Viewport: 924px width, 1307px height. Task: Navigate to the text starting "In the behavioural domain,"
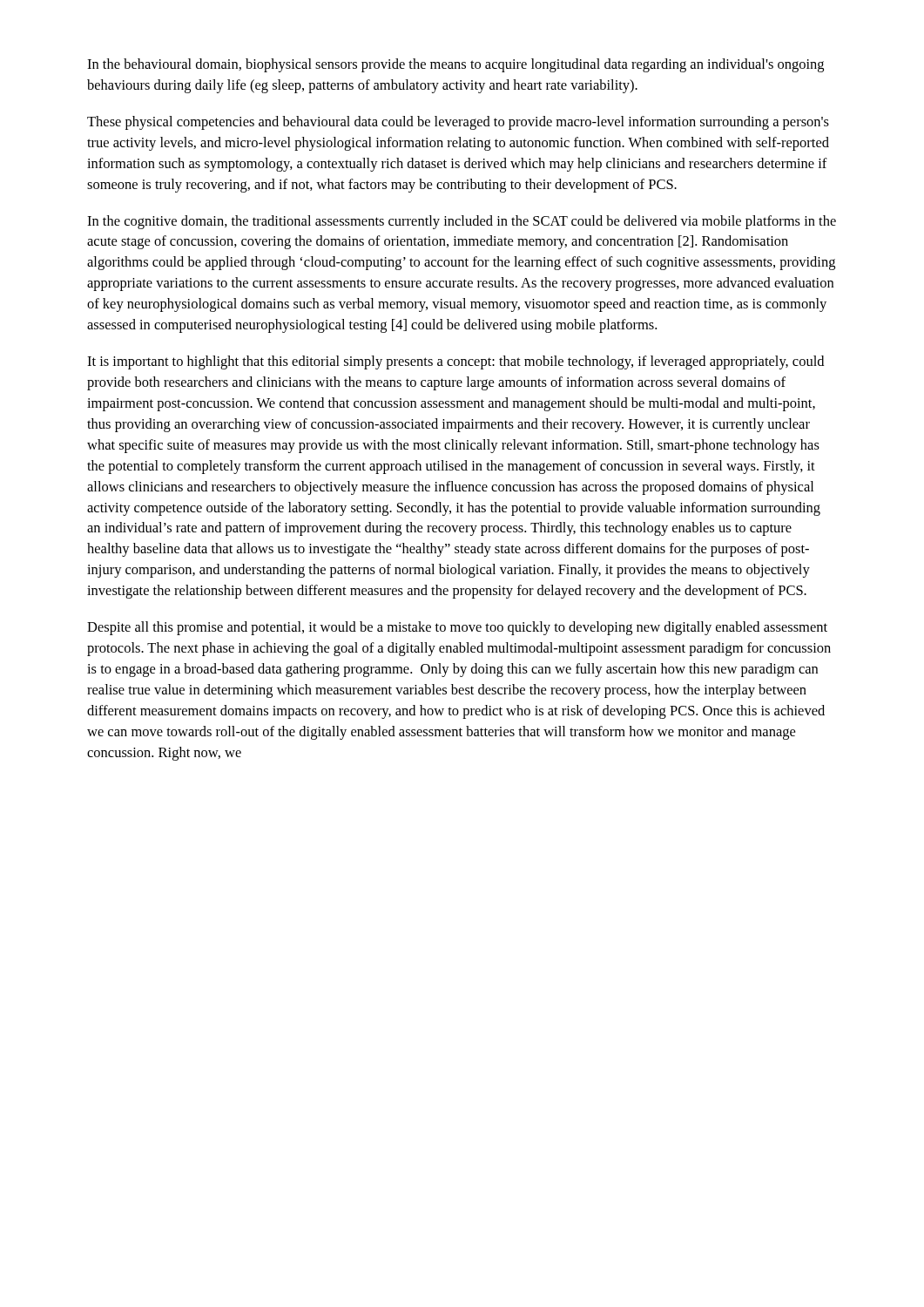[456, 74]
